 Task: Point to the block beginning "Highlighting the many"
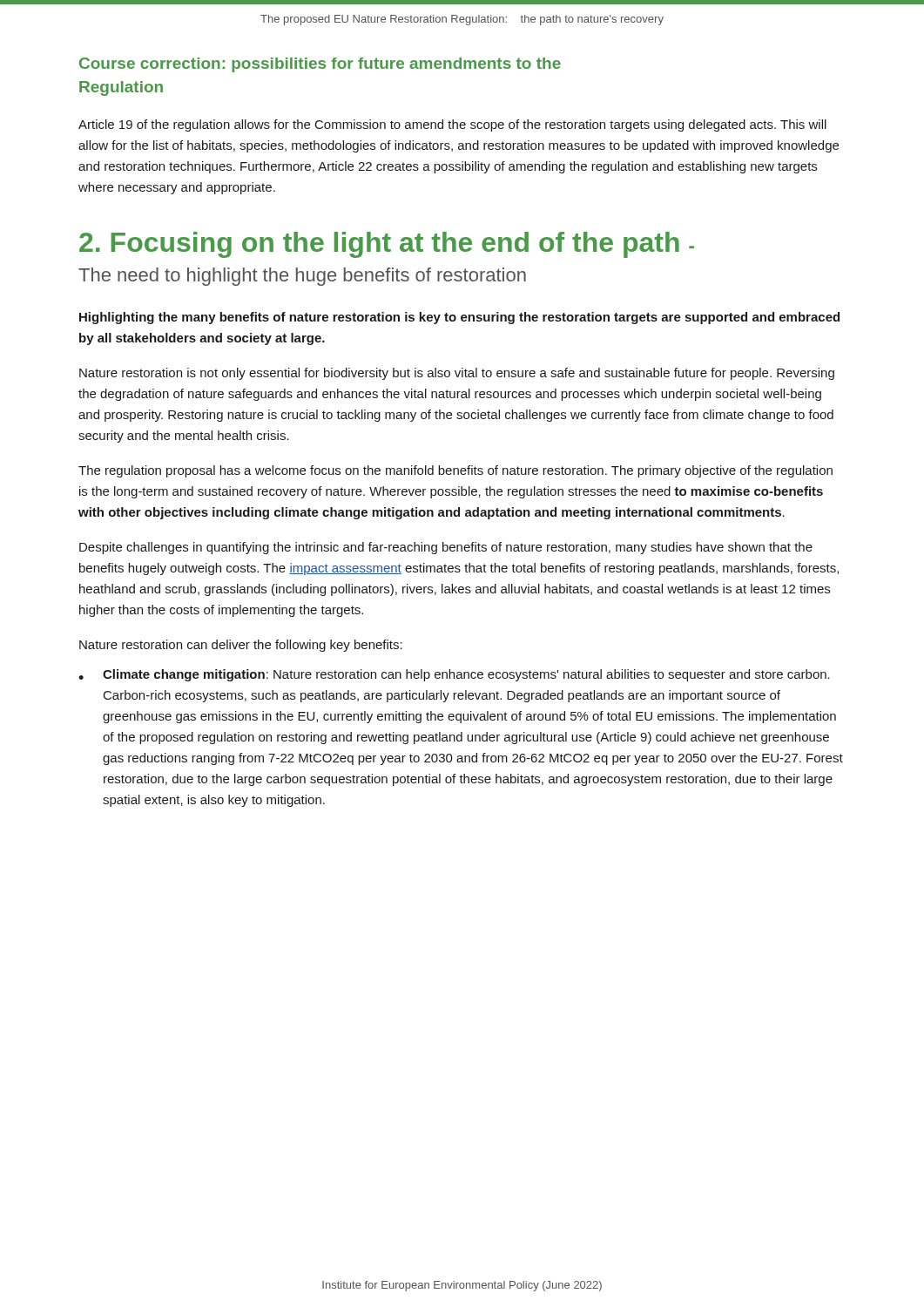click(459, 327)
